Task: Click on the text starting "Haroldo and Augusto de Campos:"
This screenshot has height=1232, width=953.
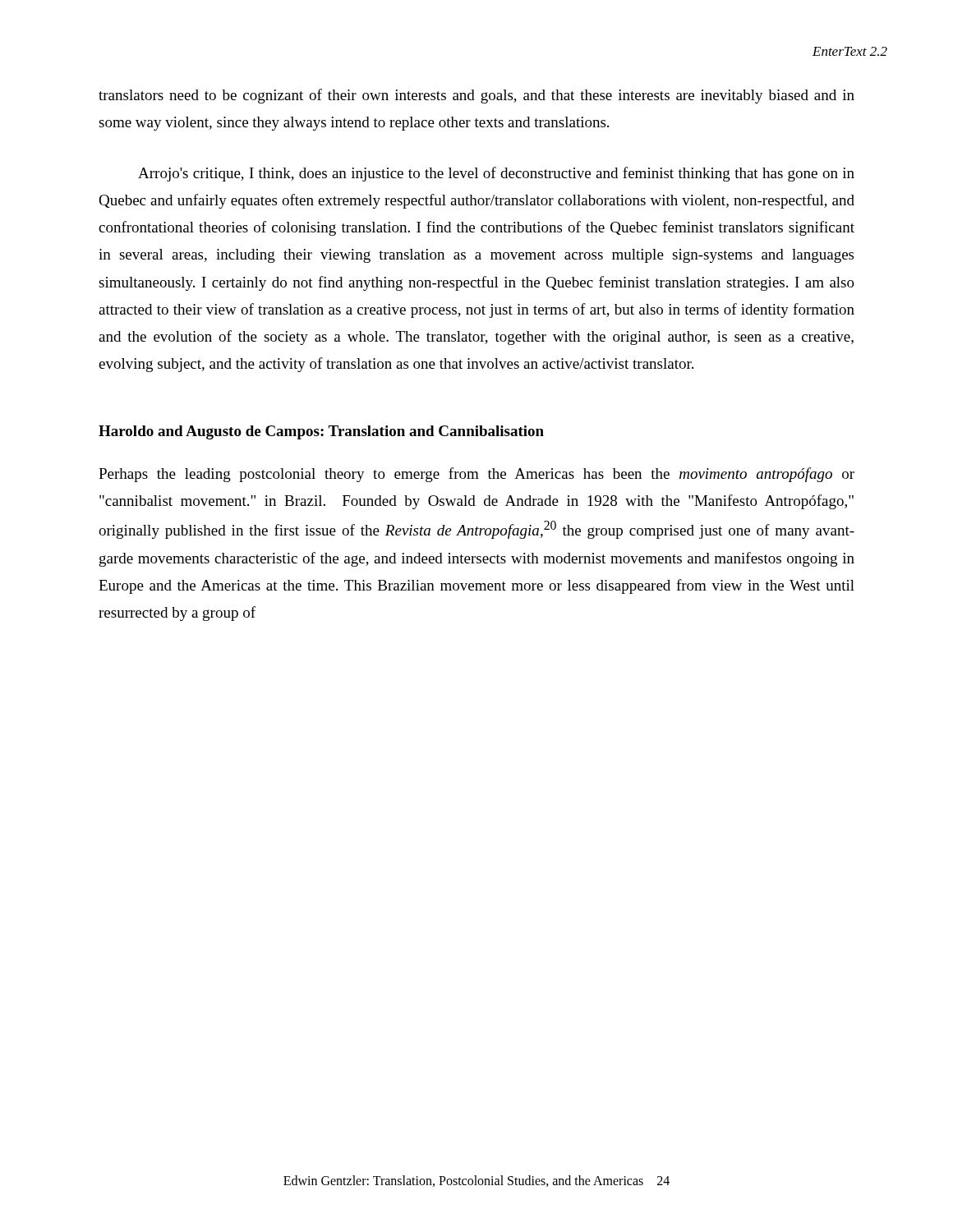Action: pyautogui.click(x=321, y=430)
